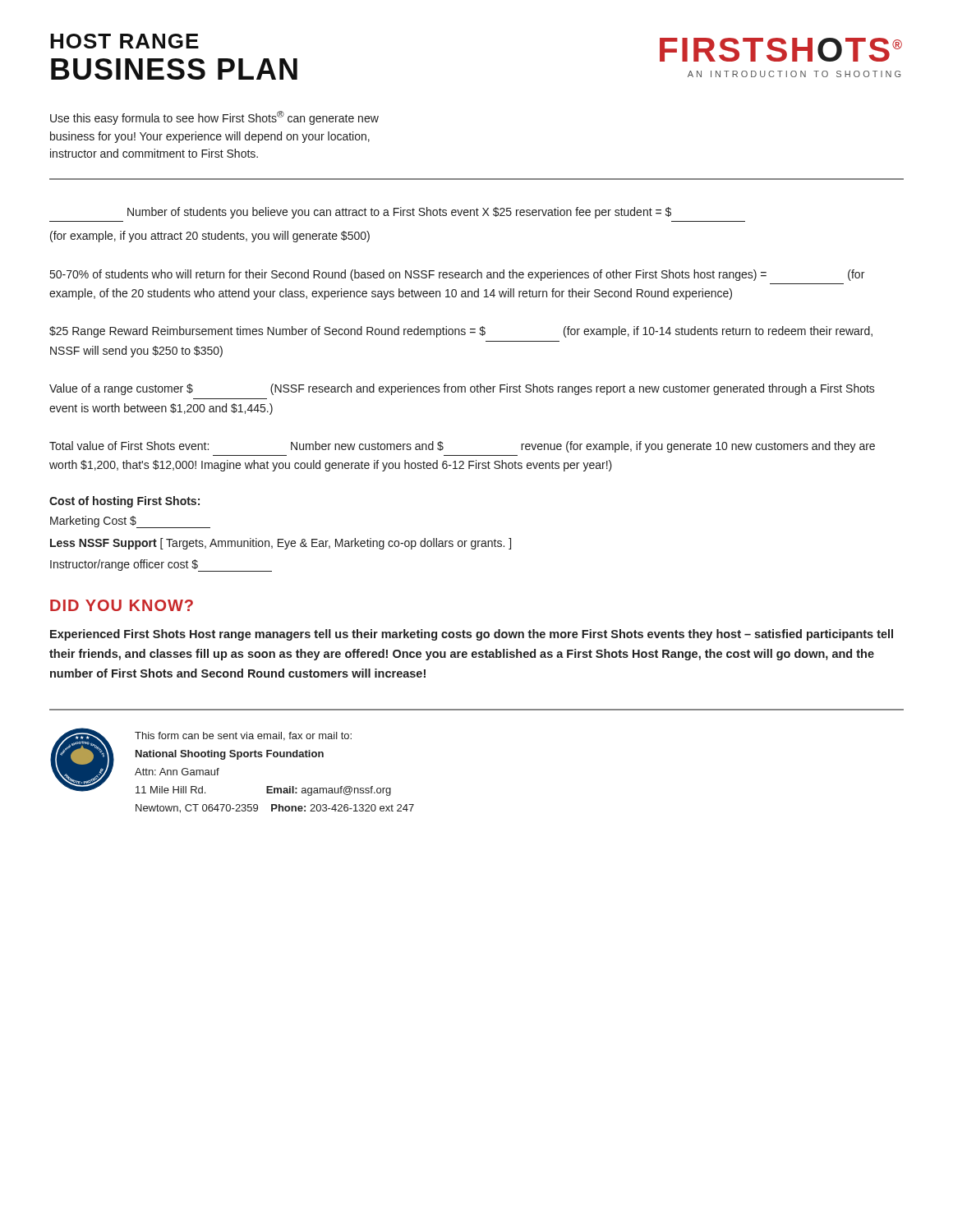
Task: Click on the text starting "Instructor/range officer cost $"
Action: (x=161, y=565)
